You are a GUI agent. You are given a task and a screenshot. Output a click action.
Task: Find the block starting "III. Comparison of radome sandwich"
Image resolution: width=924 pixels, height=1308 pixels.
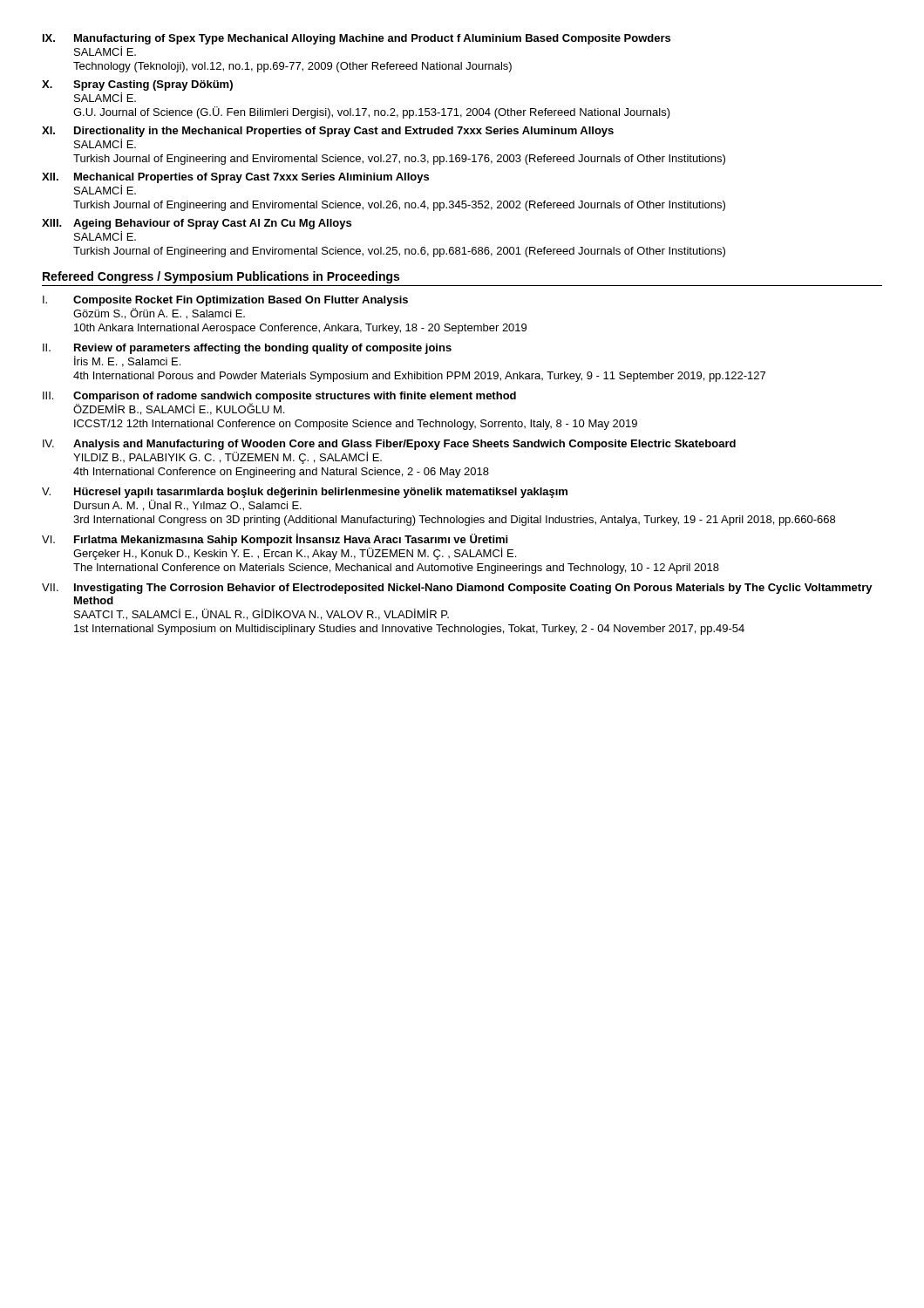(462, 409)
